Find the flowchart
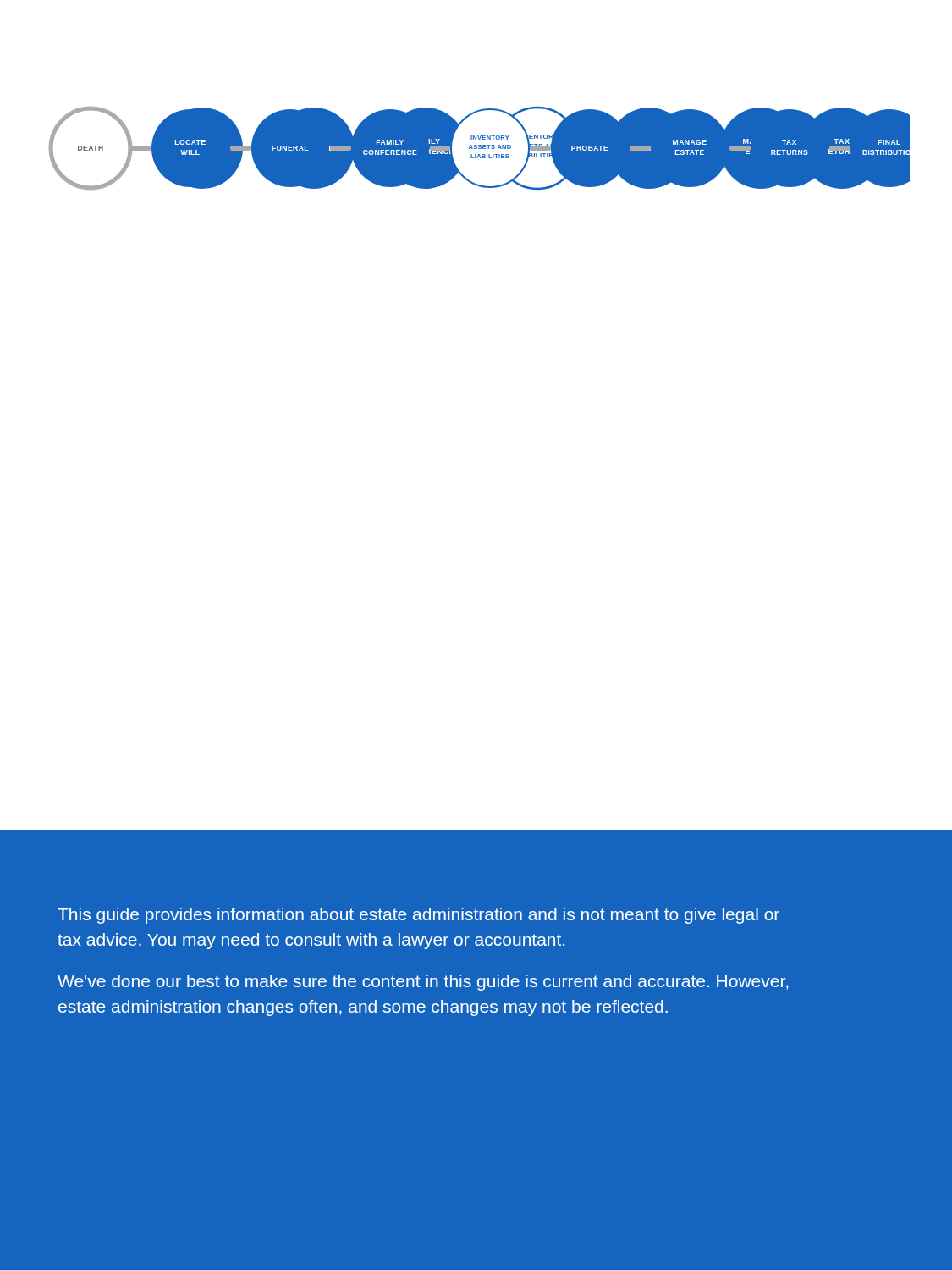Image resolution: width=952 pixels, height=1270 pixels. tap(478, 148)
